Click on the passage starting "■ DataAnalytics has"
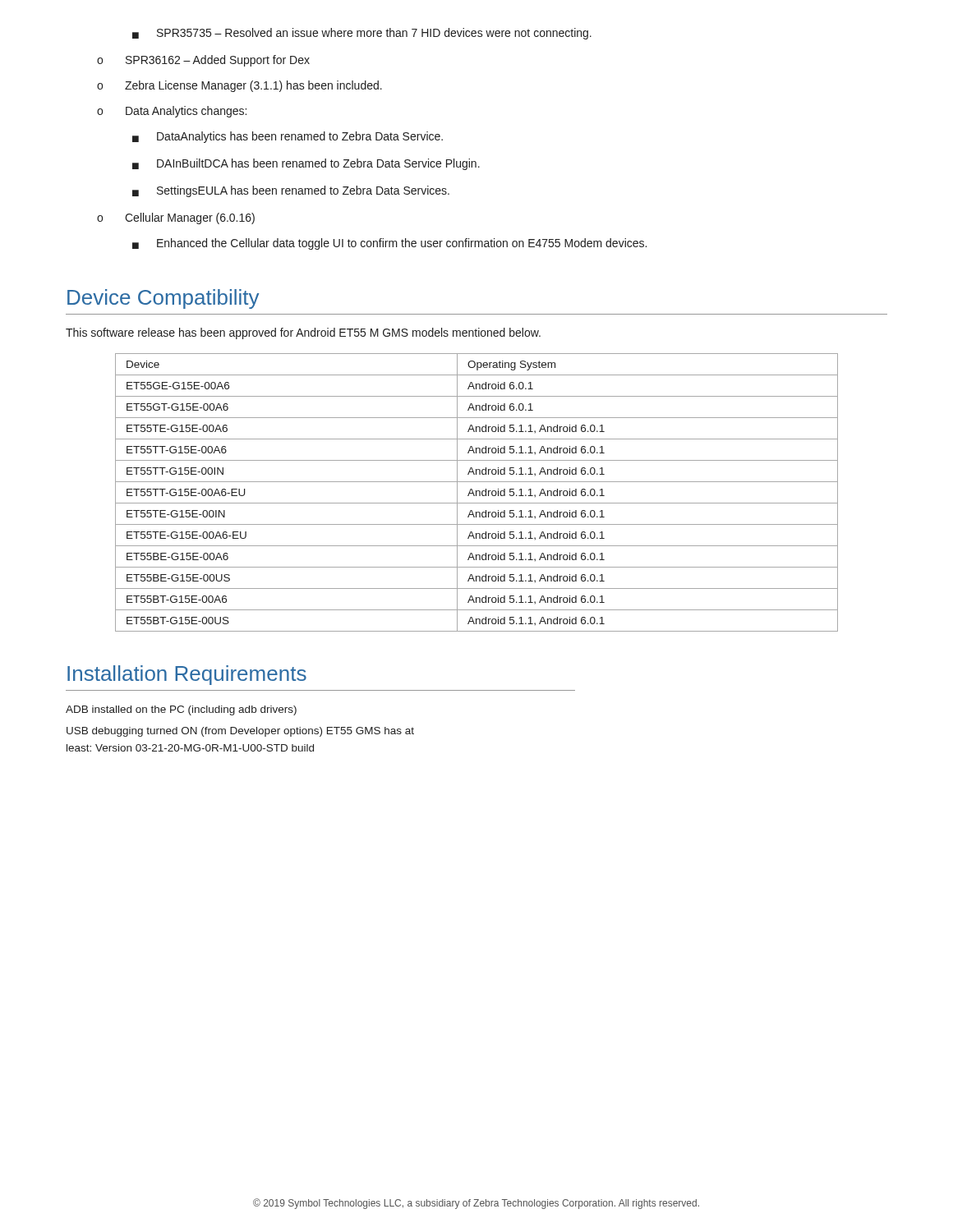Viewport: 953px width, 1232px height. (x=288, y=137)
